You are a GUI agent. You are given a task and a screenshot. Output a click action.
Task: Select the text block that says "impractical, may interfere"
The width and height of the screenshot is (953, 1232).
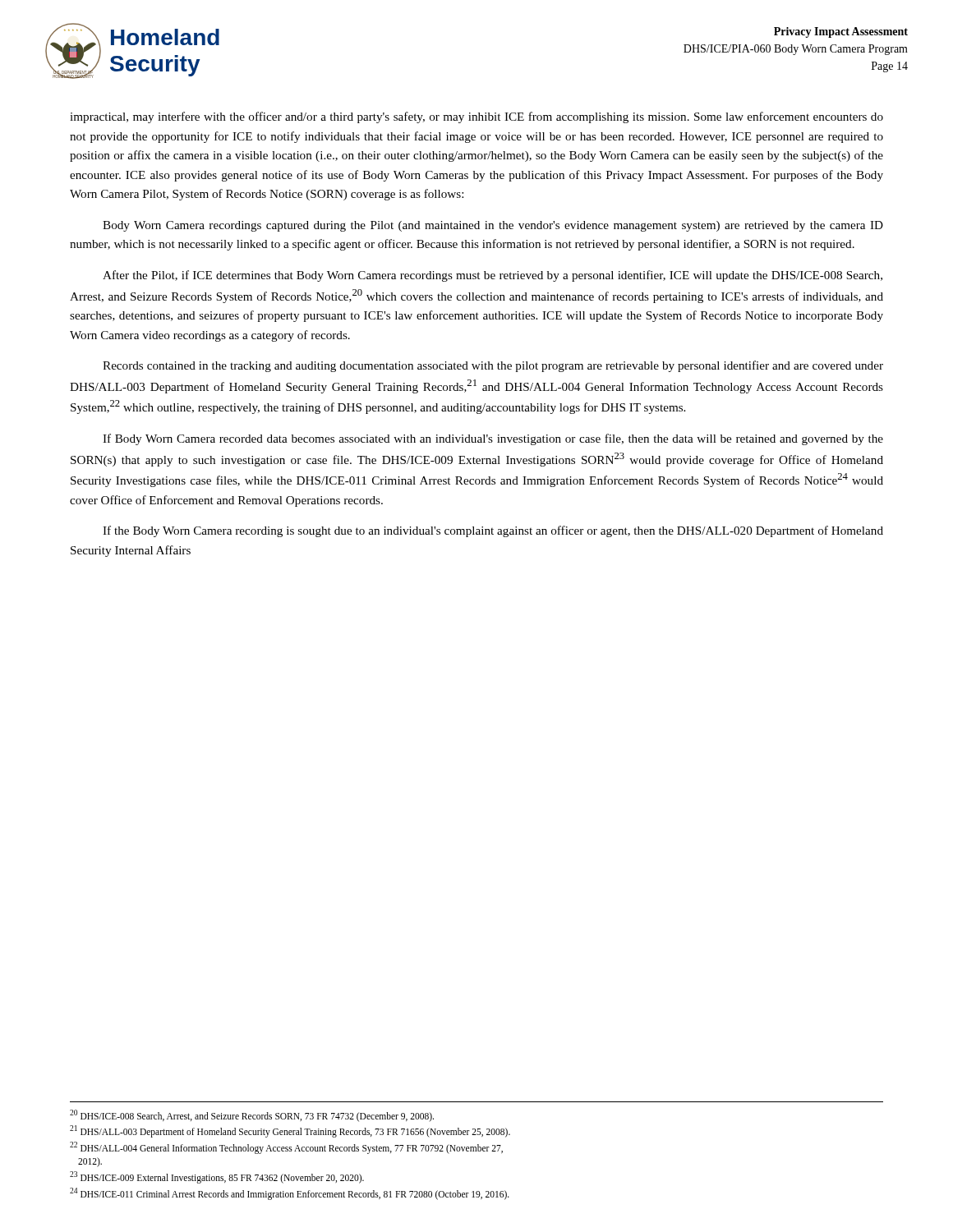[476, 155]
